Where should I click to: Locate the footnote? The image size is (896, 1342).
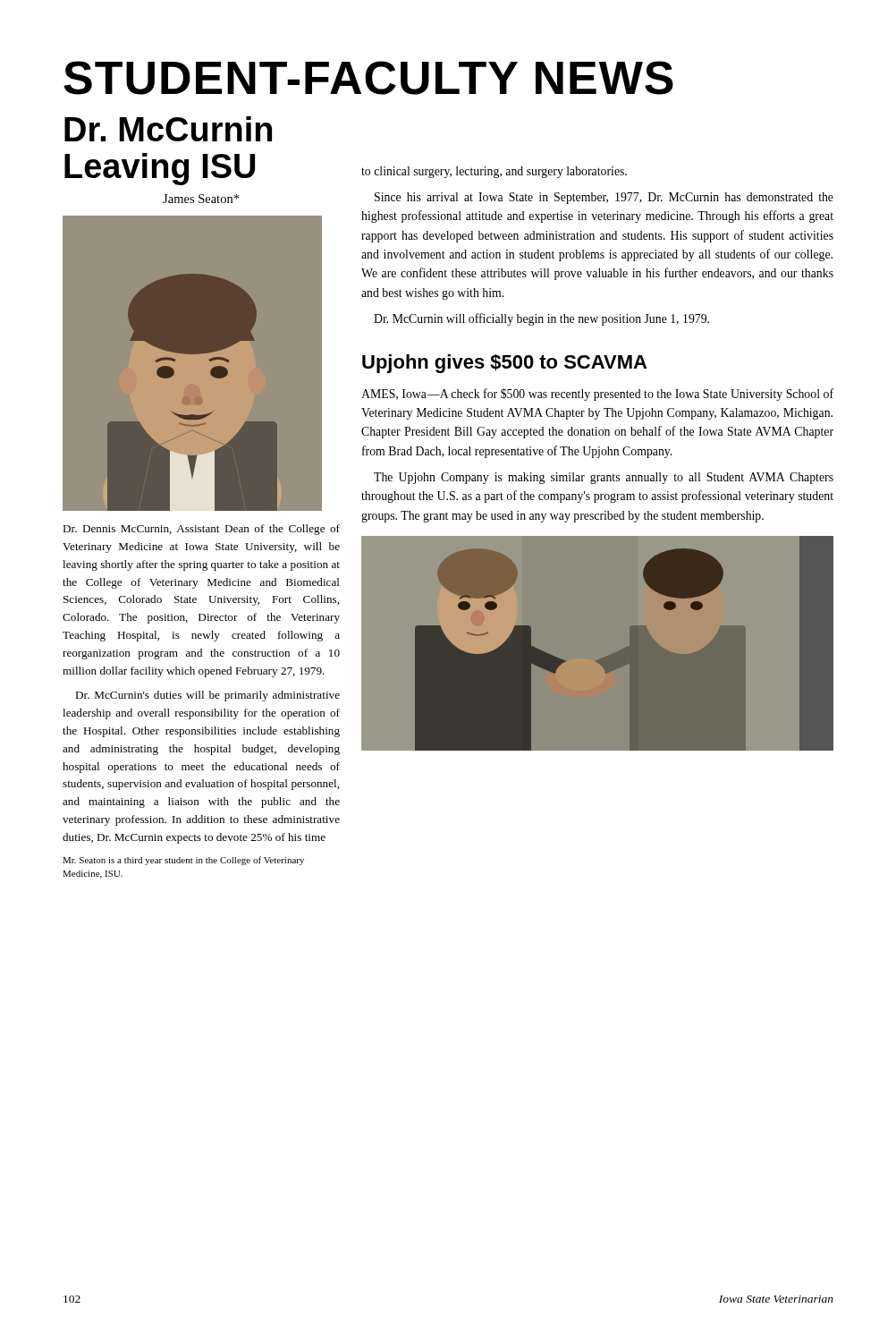tap(184, 867)
